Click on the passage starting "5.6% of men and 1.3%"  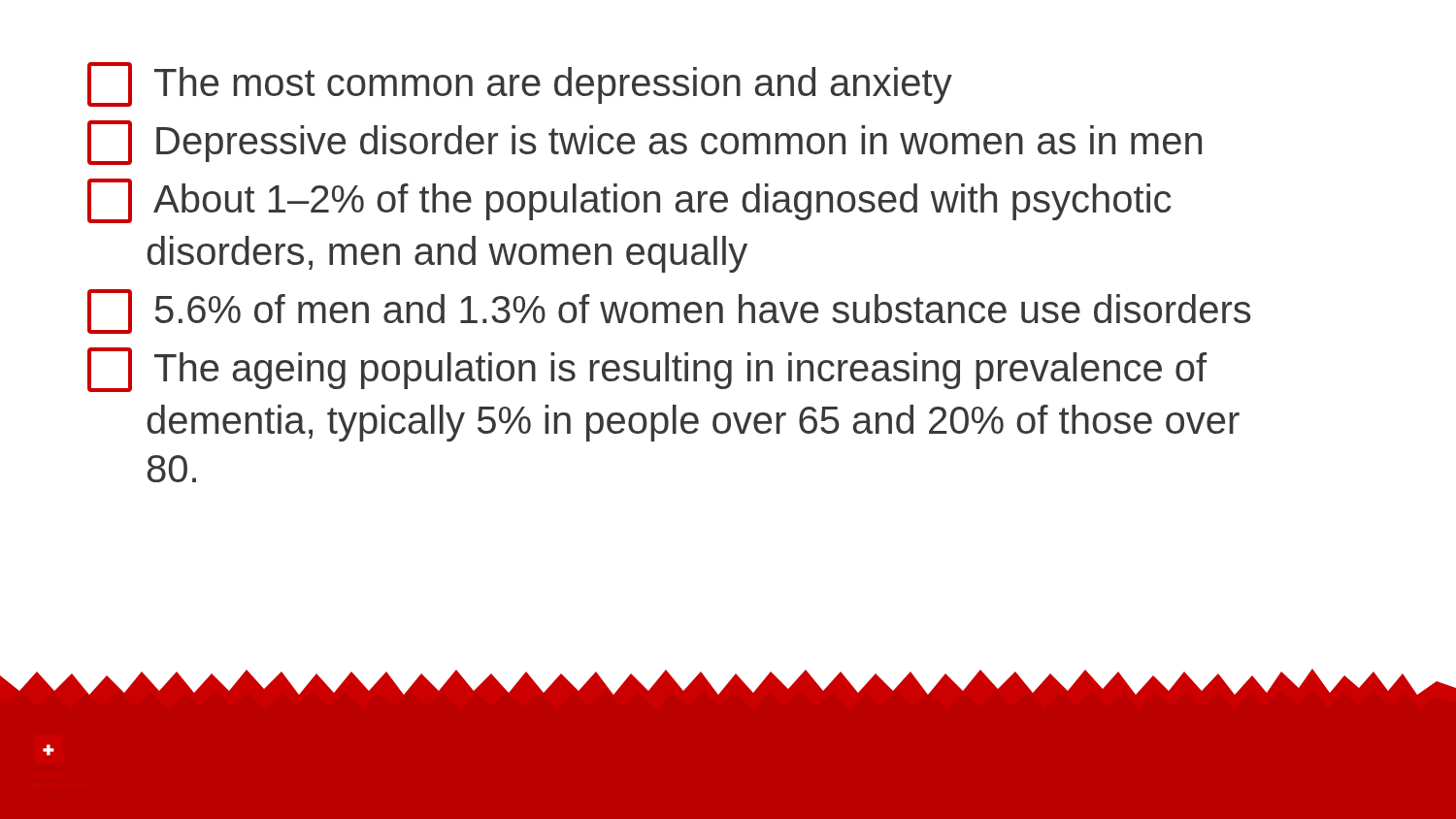point(670,310)
